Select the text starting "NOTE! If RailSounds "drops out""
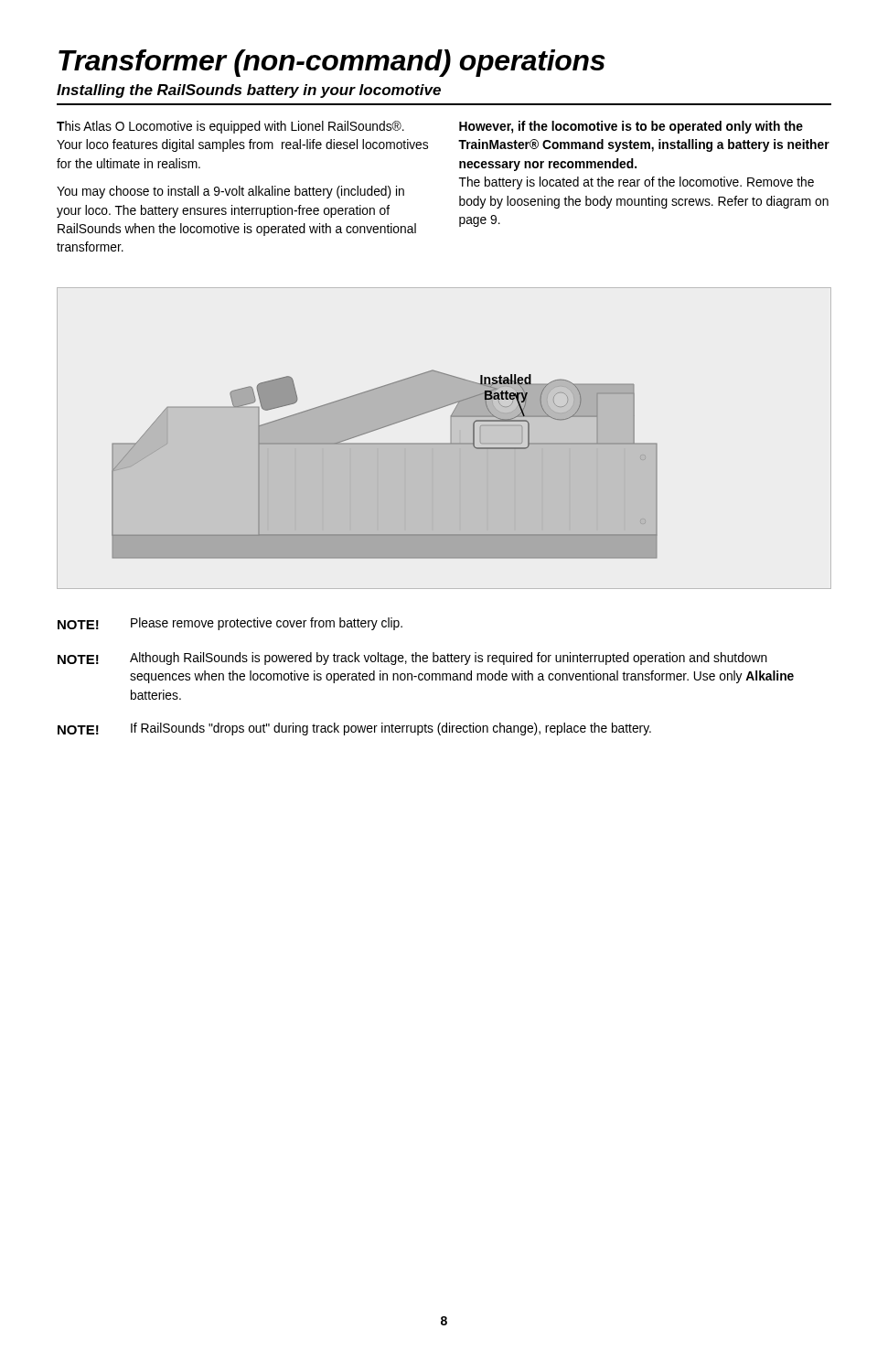This screenshot has height=1372, width=888. [x=444, y=730]
